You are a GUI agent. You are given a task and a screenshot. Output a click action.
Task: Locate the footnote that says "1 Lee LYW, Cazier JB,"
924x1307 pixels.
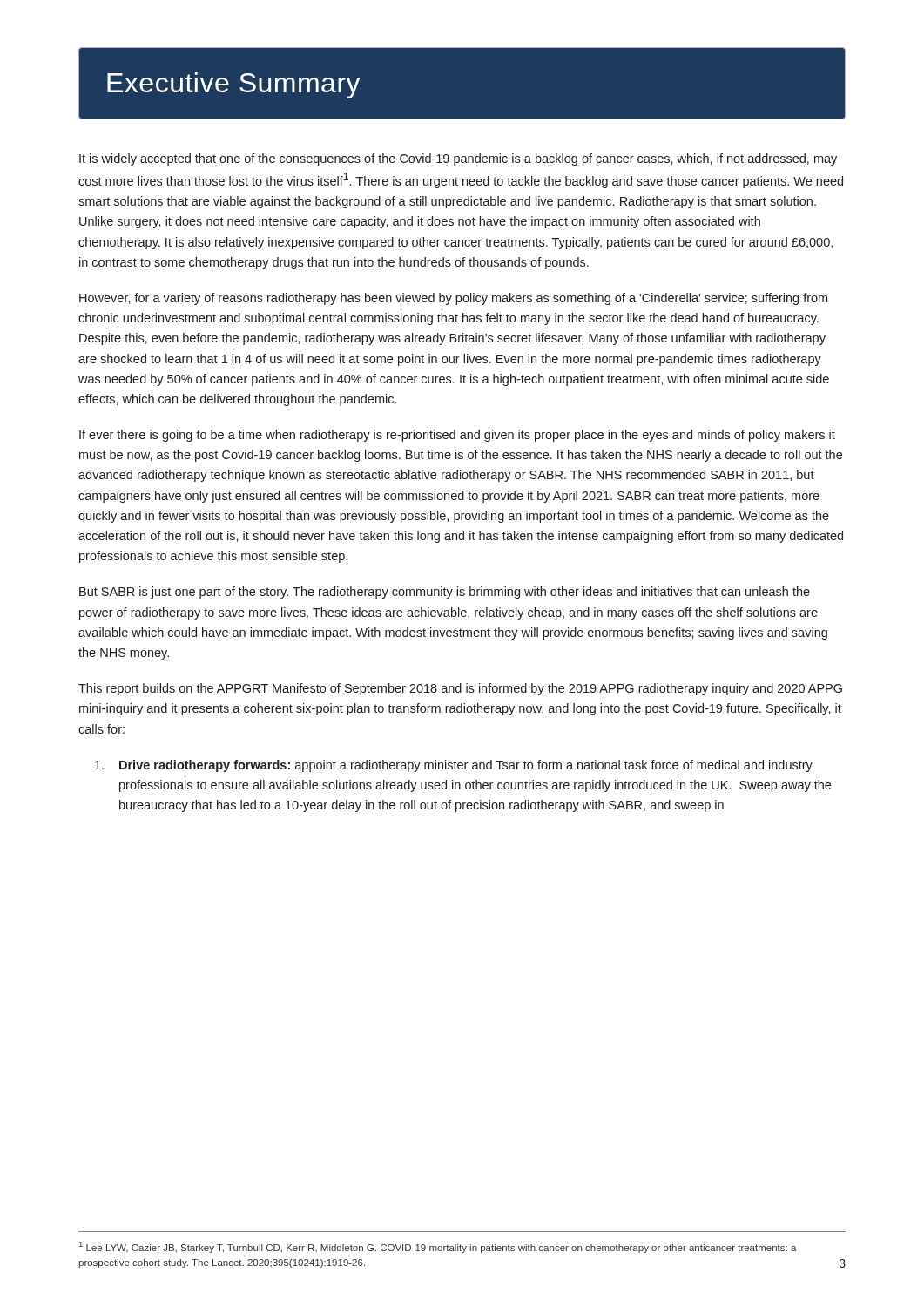[x=437, y=1253]
